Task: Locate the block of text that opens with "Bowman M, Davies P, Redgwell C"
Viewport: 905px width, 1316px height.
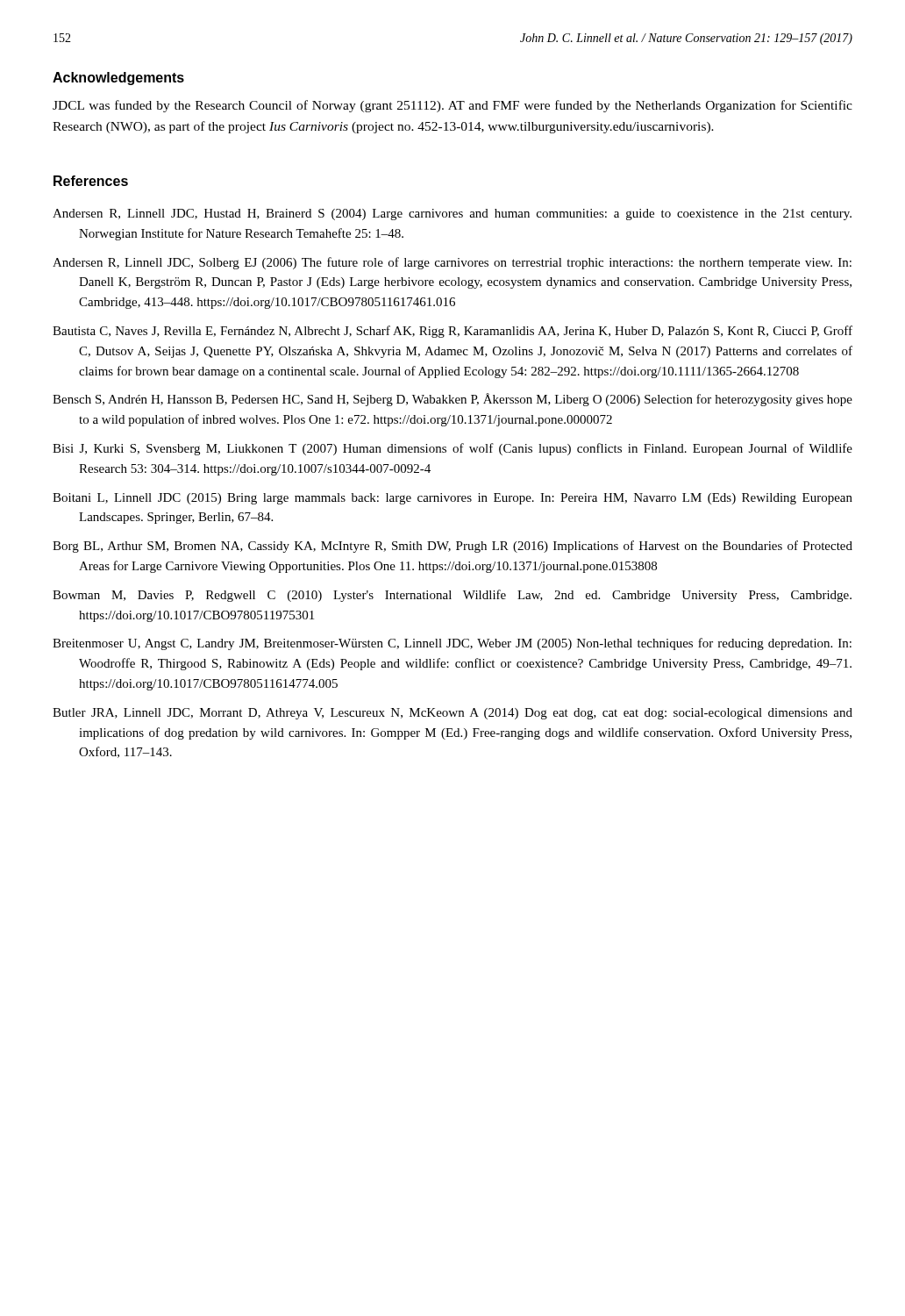Action: [x=452, y=605]
